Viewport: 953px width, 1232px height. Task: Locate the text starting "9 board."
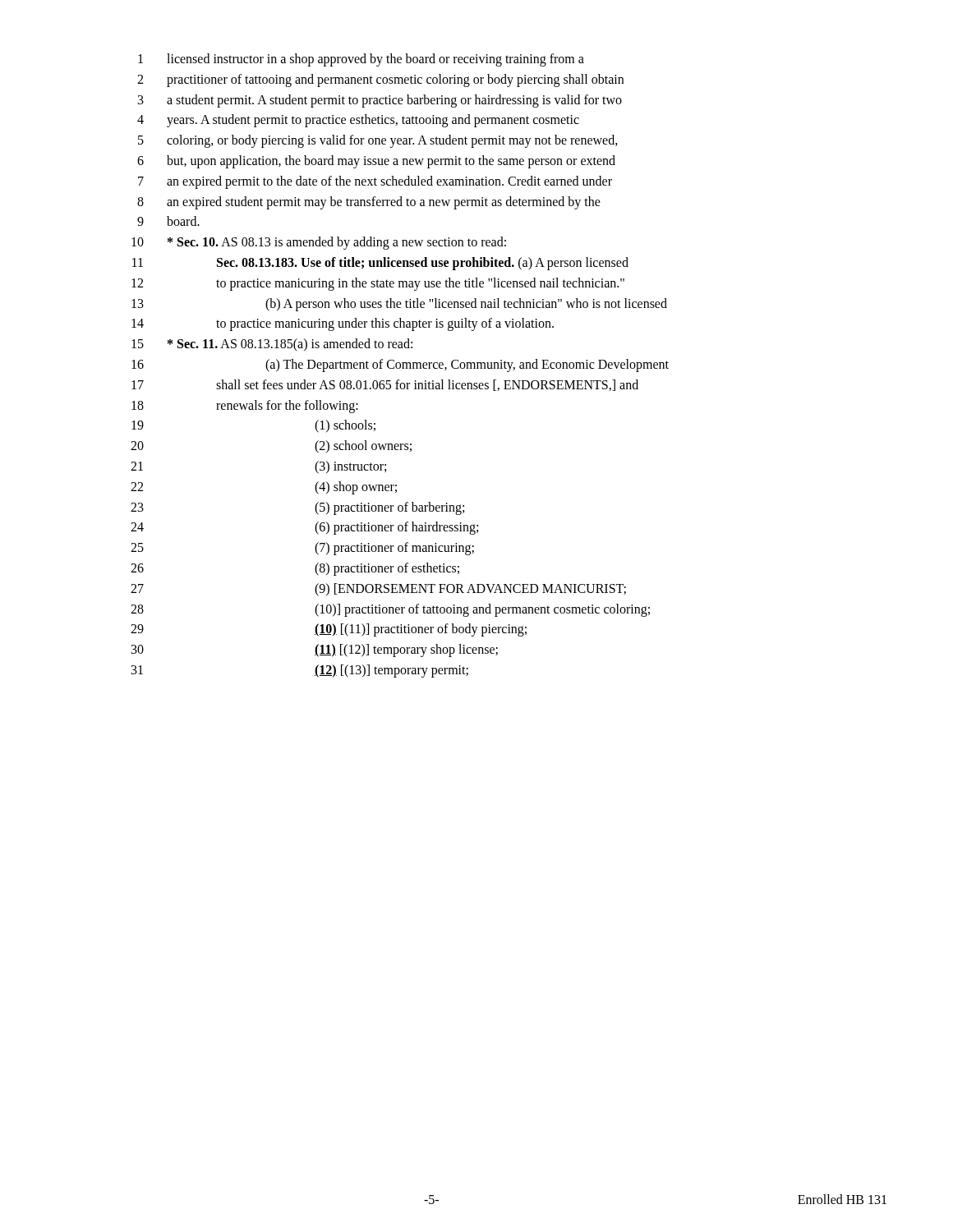pyautogui.click(x=168, y=221)
